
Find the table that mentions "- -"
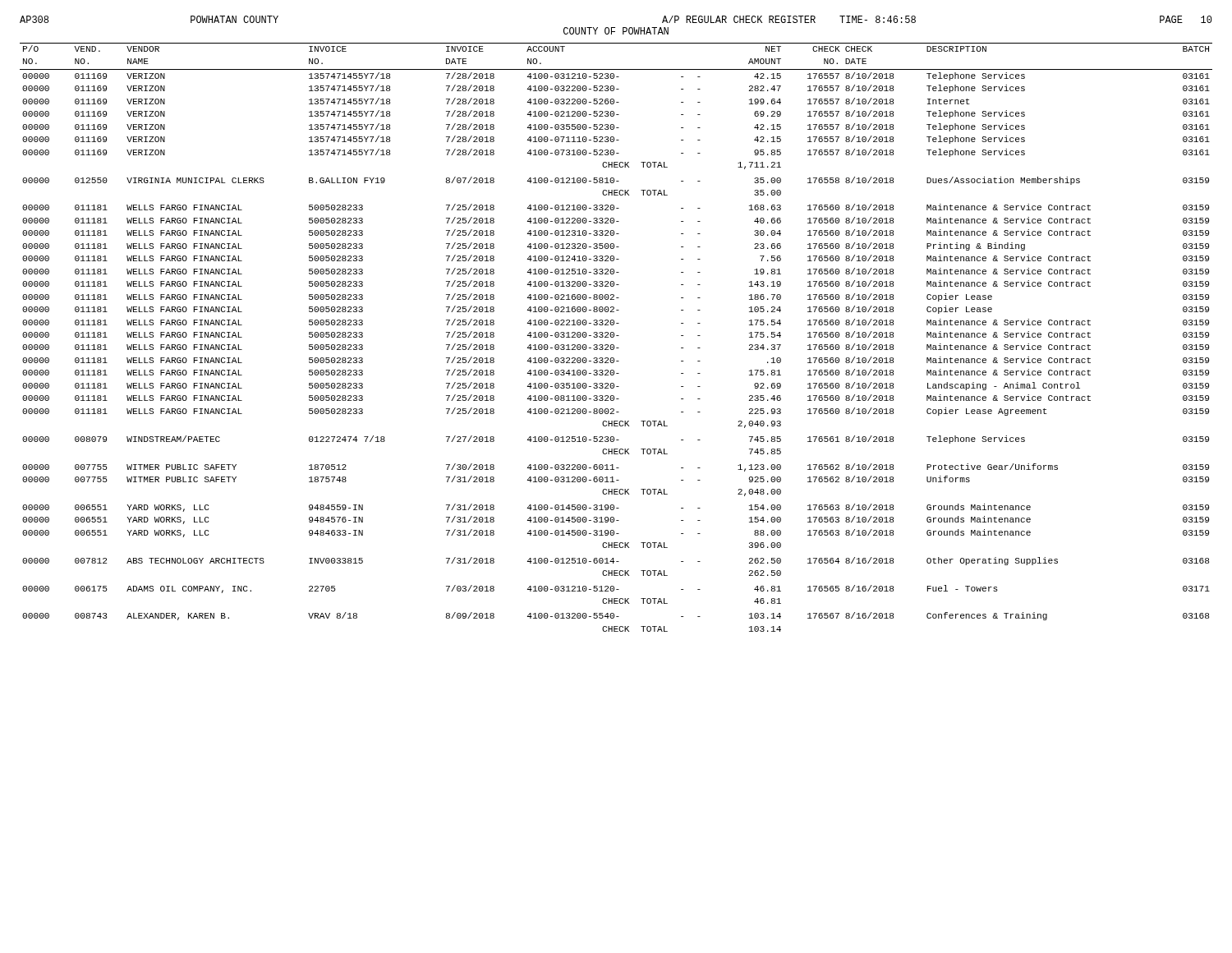pos(616,339)
